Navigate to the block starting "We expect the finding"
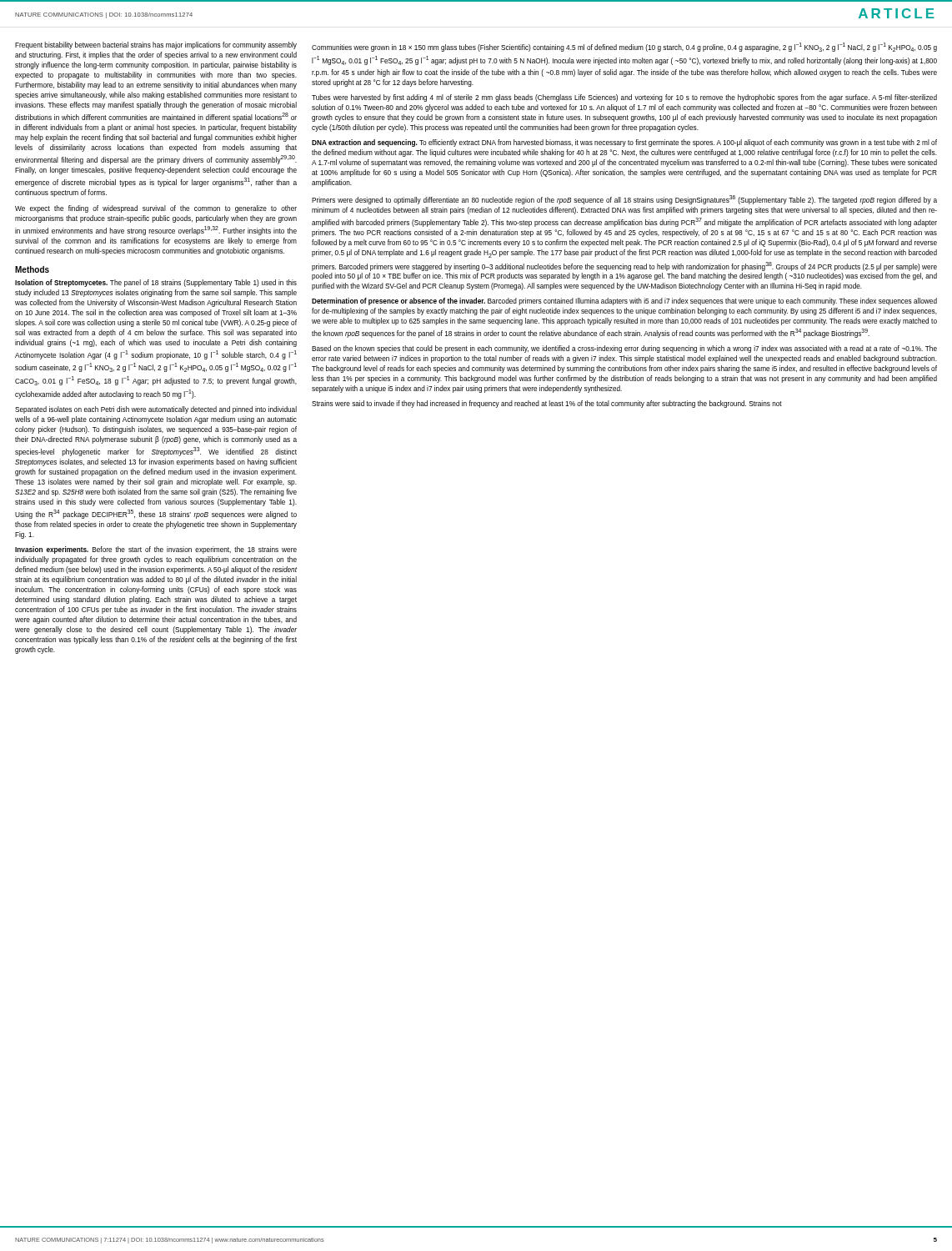This screenshot has height=1251, width=952. click(156, 230)
